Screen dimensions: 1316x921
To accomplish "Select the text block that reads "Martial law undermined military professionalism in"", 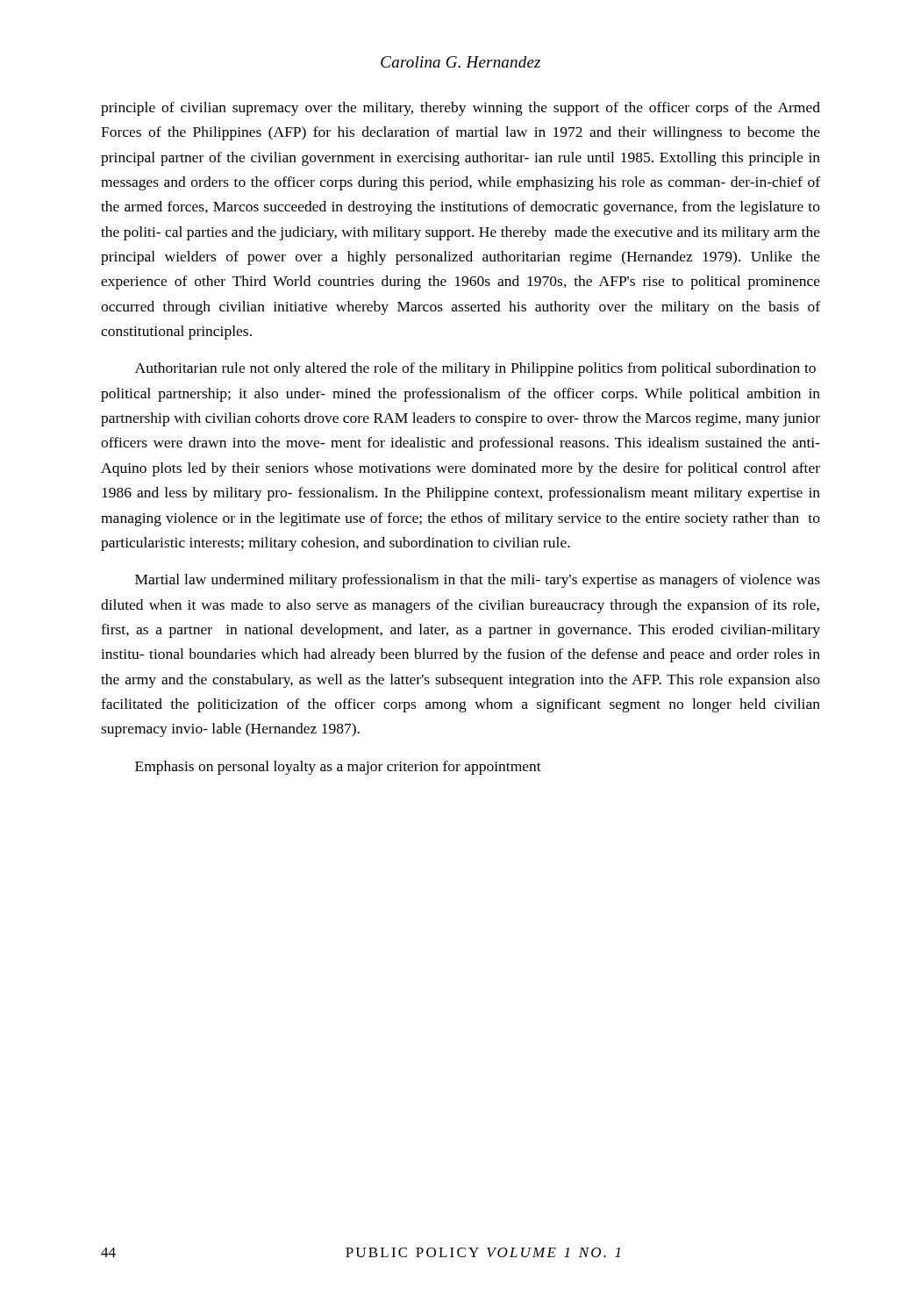I will click(460, 654).
